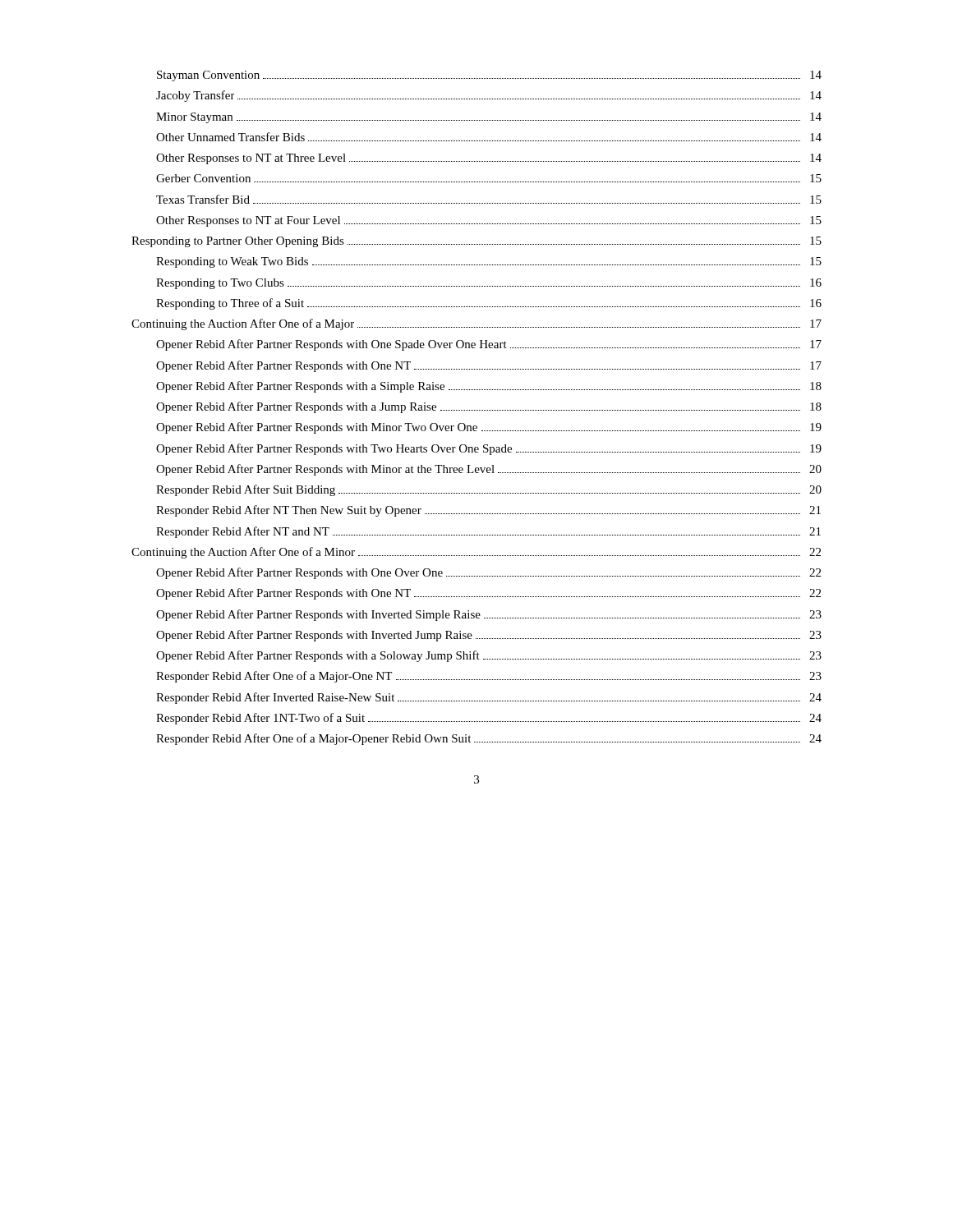Select the list item that reads "Responding to Weak Two Bids 15"
The height and width of the screenshot is (1232, 953).
click(x=489, y=262)
